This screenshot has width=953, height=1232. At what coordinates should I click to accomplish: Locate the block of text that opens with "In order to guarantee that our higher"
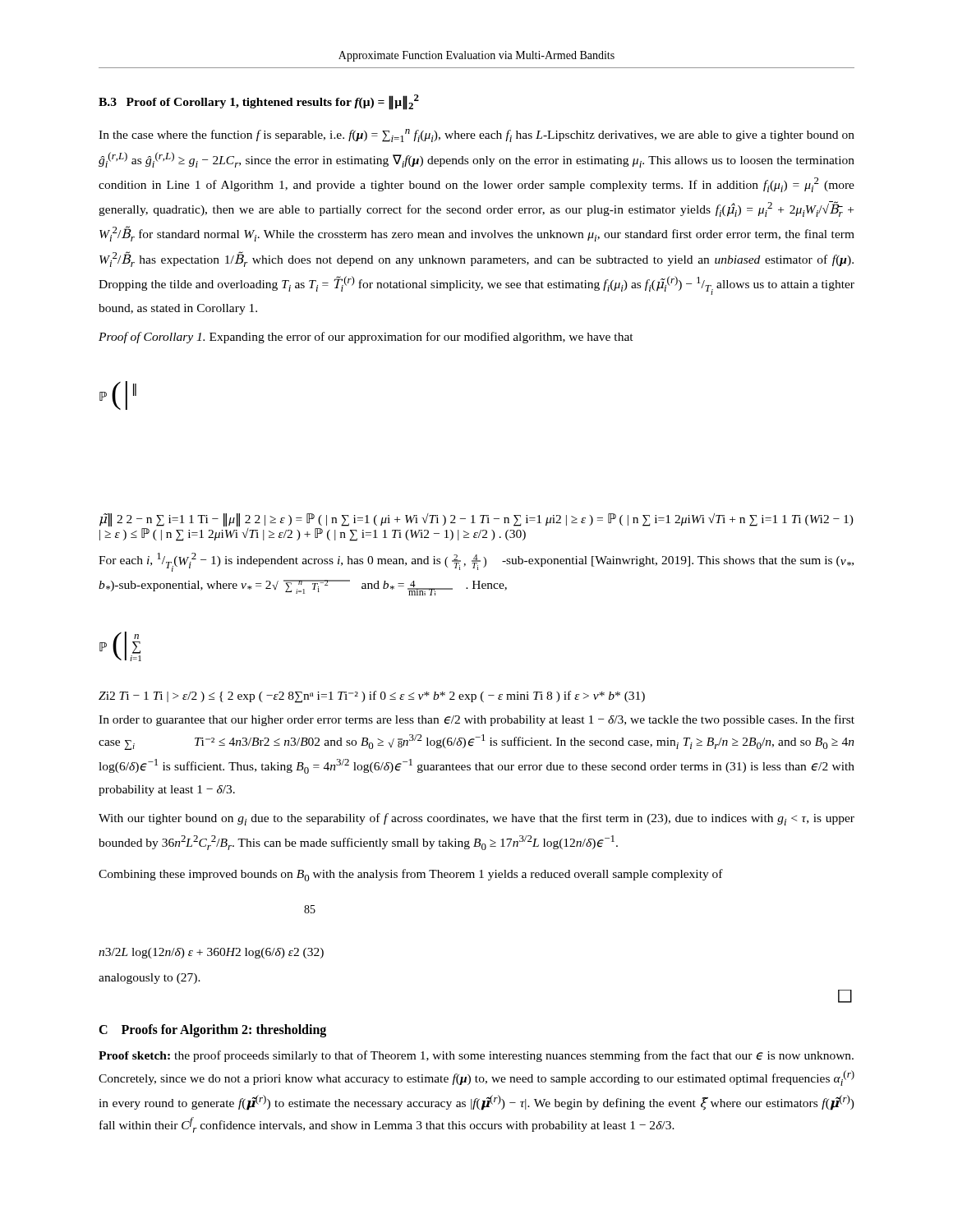[476, 754]
